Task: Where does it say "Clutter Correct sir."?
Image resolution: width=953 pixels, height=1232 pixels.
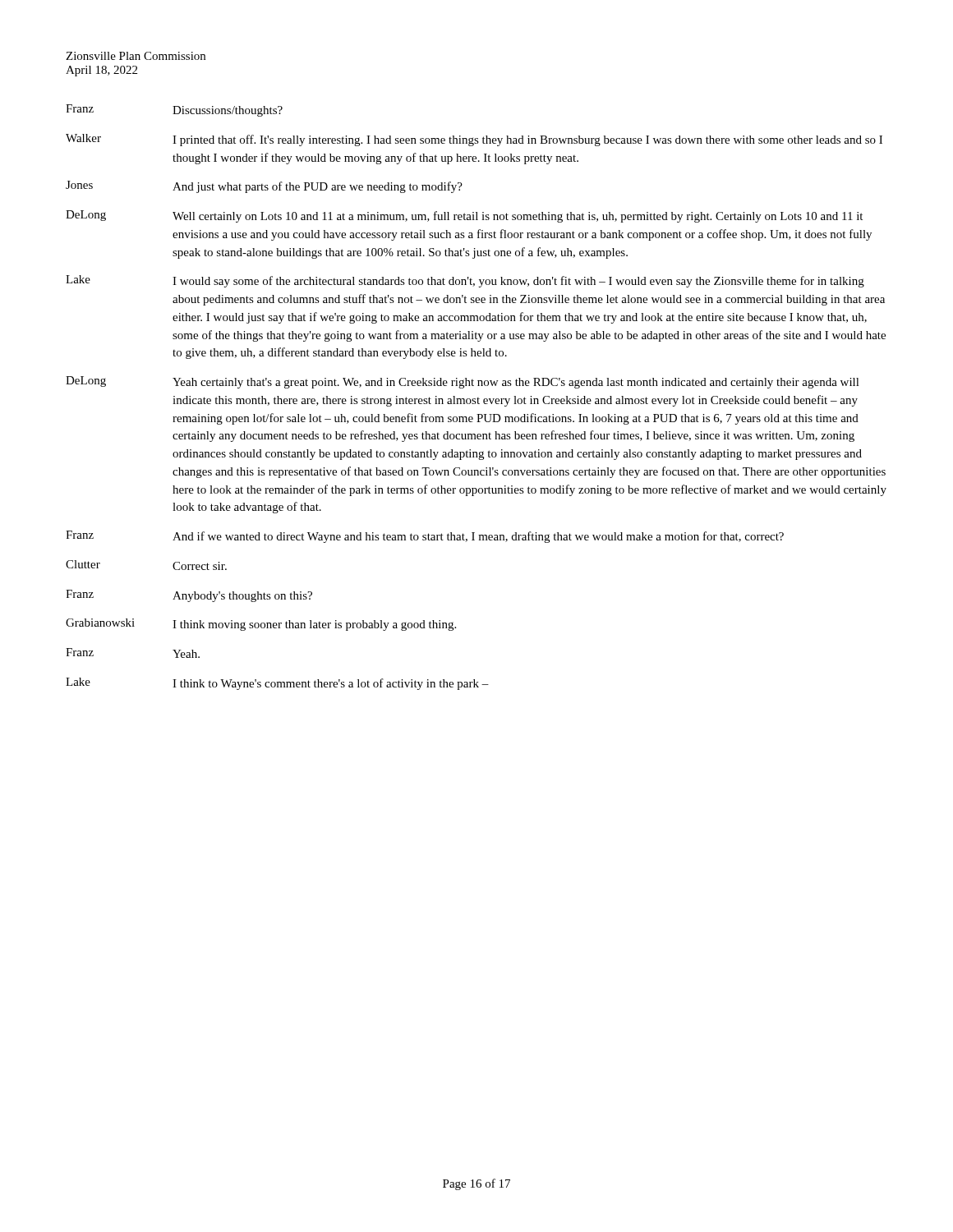Action: tap(87, 565)
